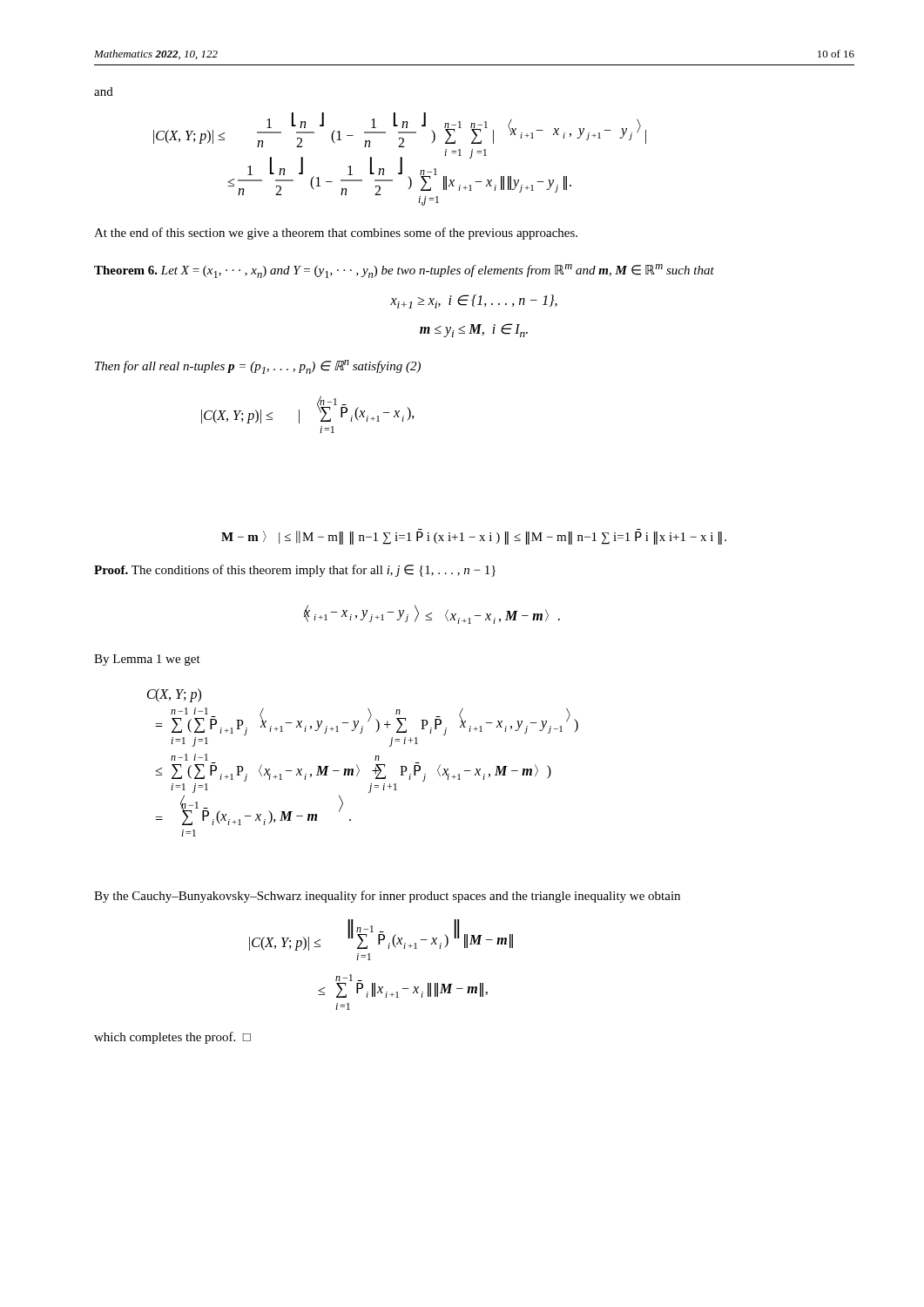
Task: Point to the region starting "|C(X, Y; p)| ≤ 1 n ⌊ n"
Action: [474, 160]
